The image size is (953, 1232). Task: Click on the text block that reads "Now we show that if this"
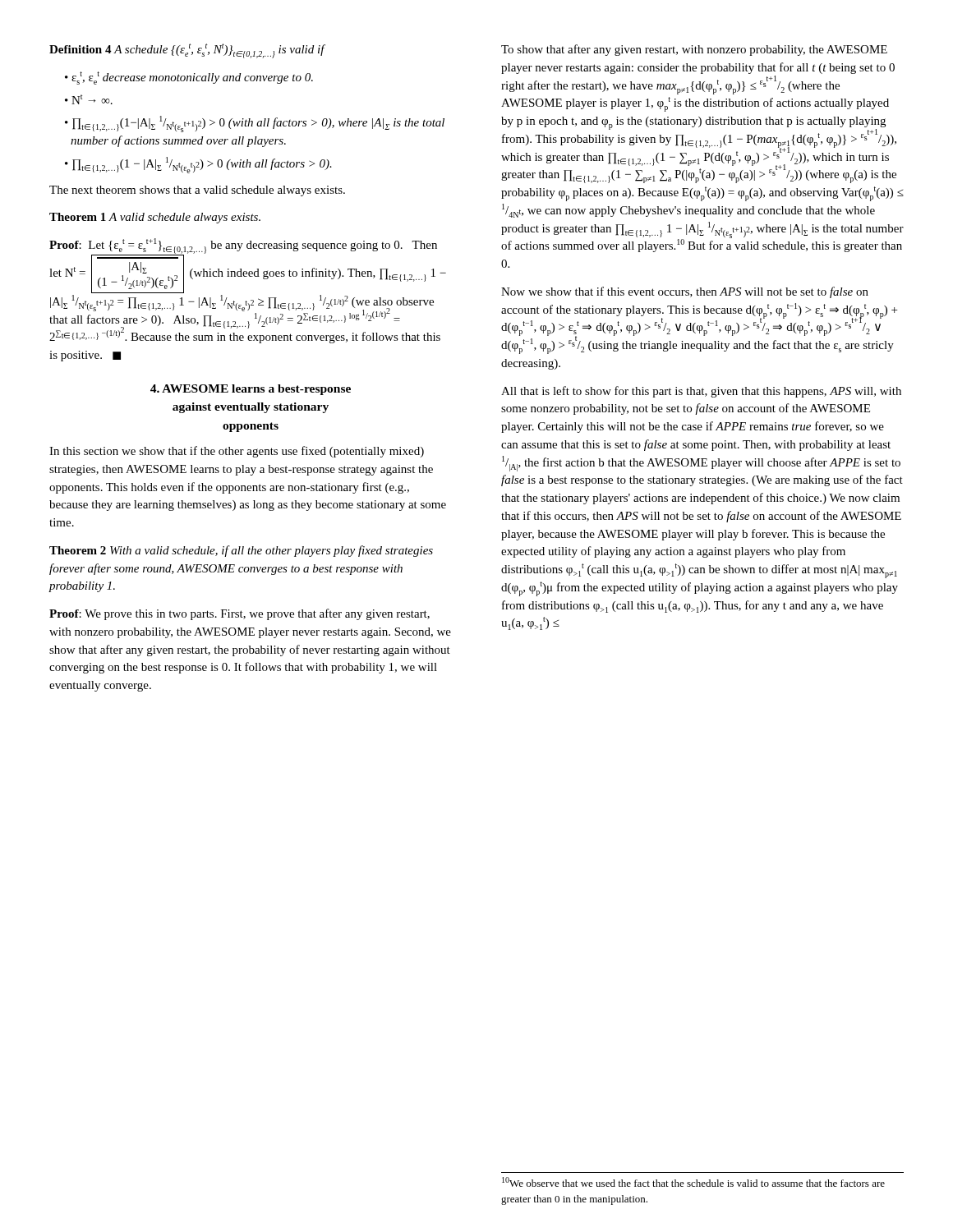tap(700, 327)
